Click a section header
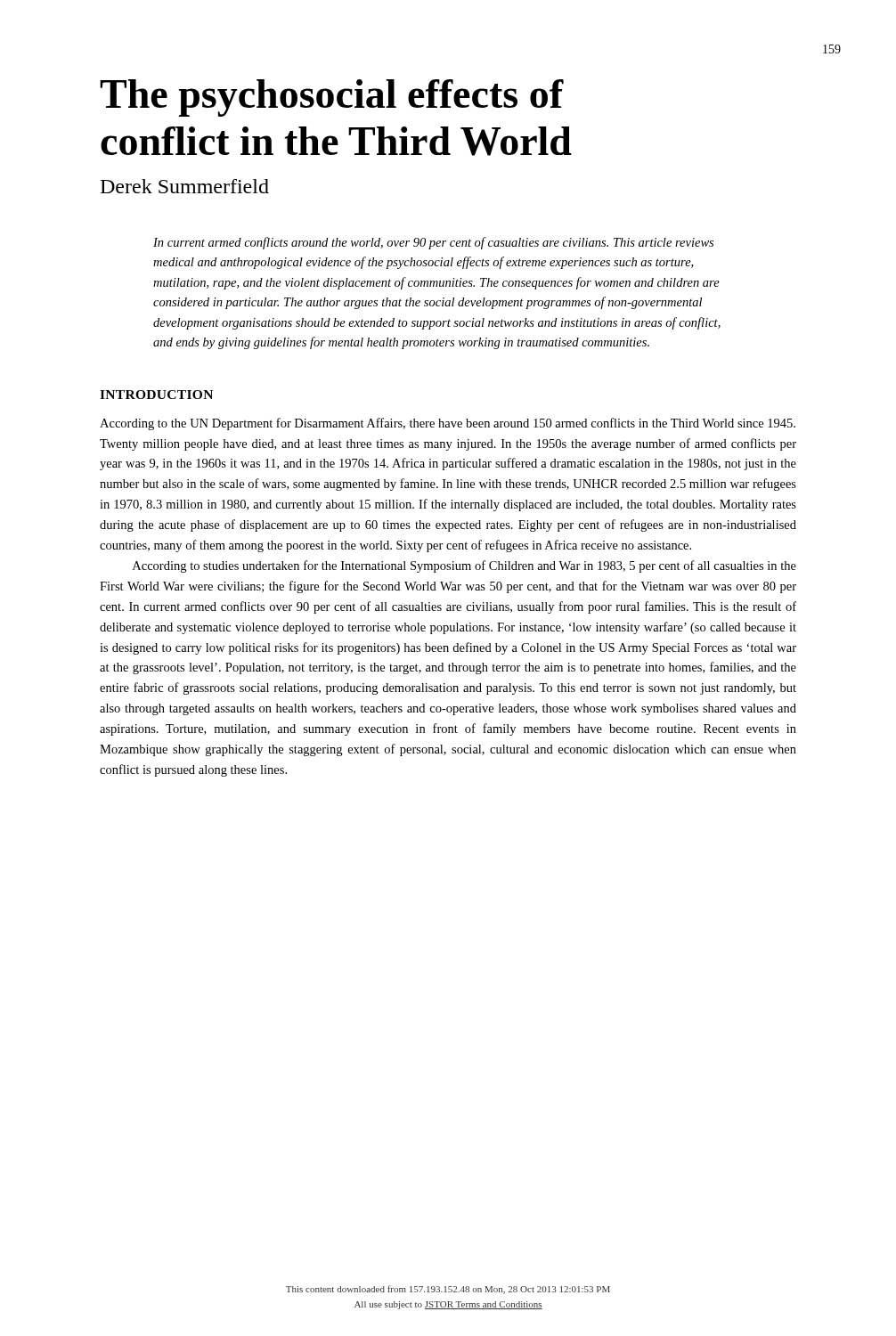This screenshot has height=1336, width=896. pos(157,394)
